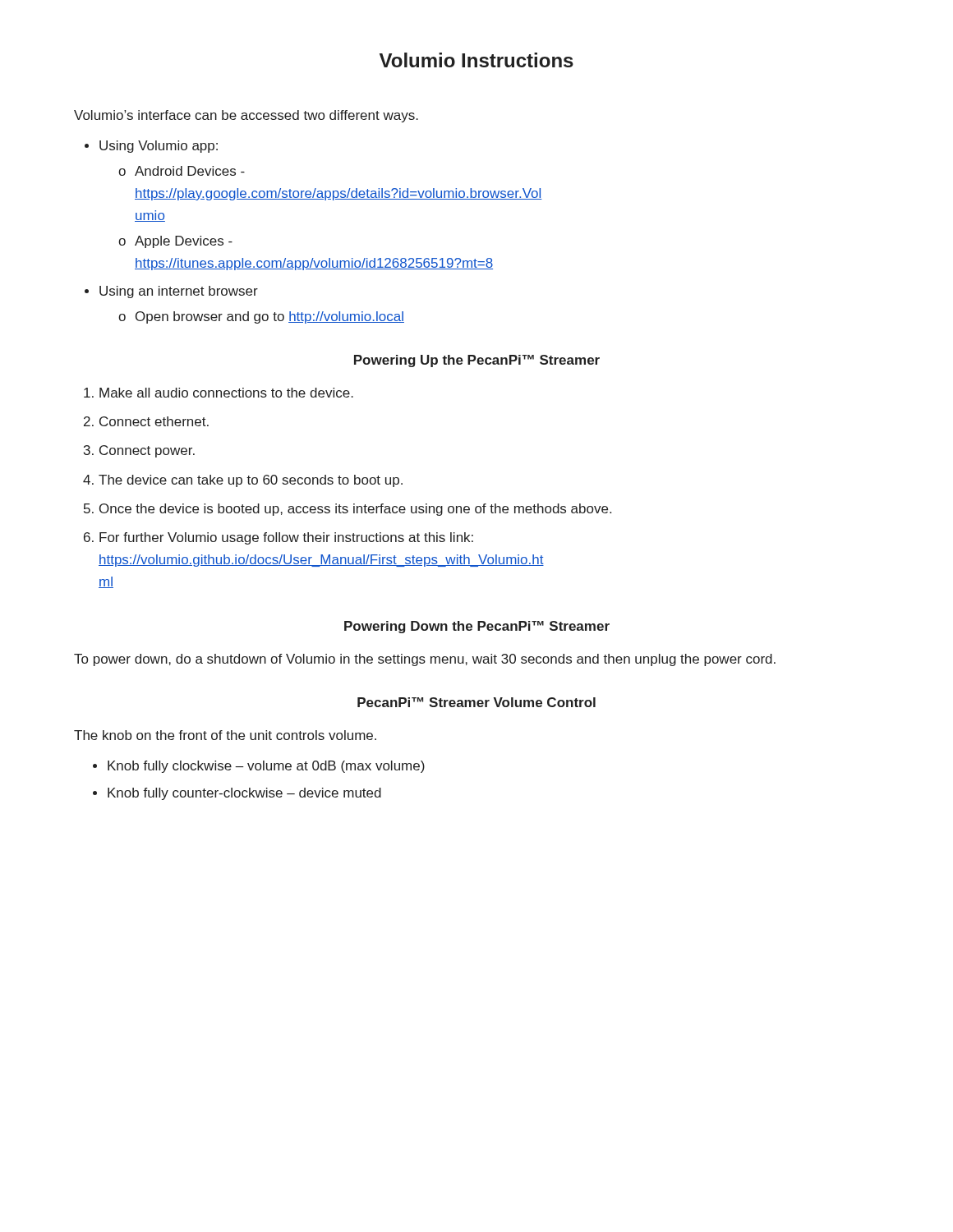Click on the text starting "To power down, do a shutdown of"
This screenshot has height=1232, width=953.
pyautogui.click(x=425, y=659)
